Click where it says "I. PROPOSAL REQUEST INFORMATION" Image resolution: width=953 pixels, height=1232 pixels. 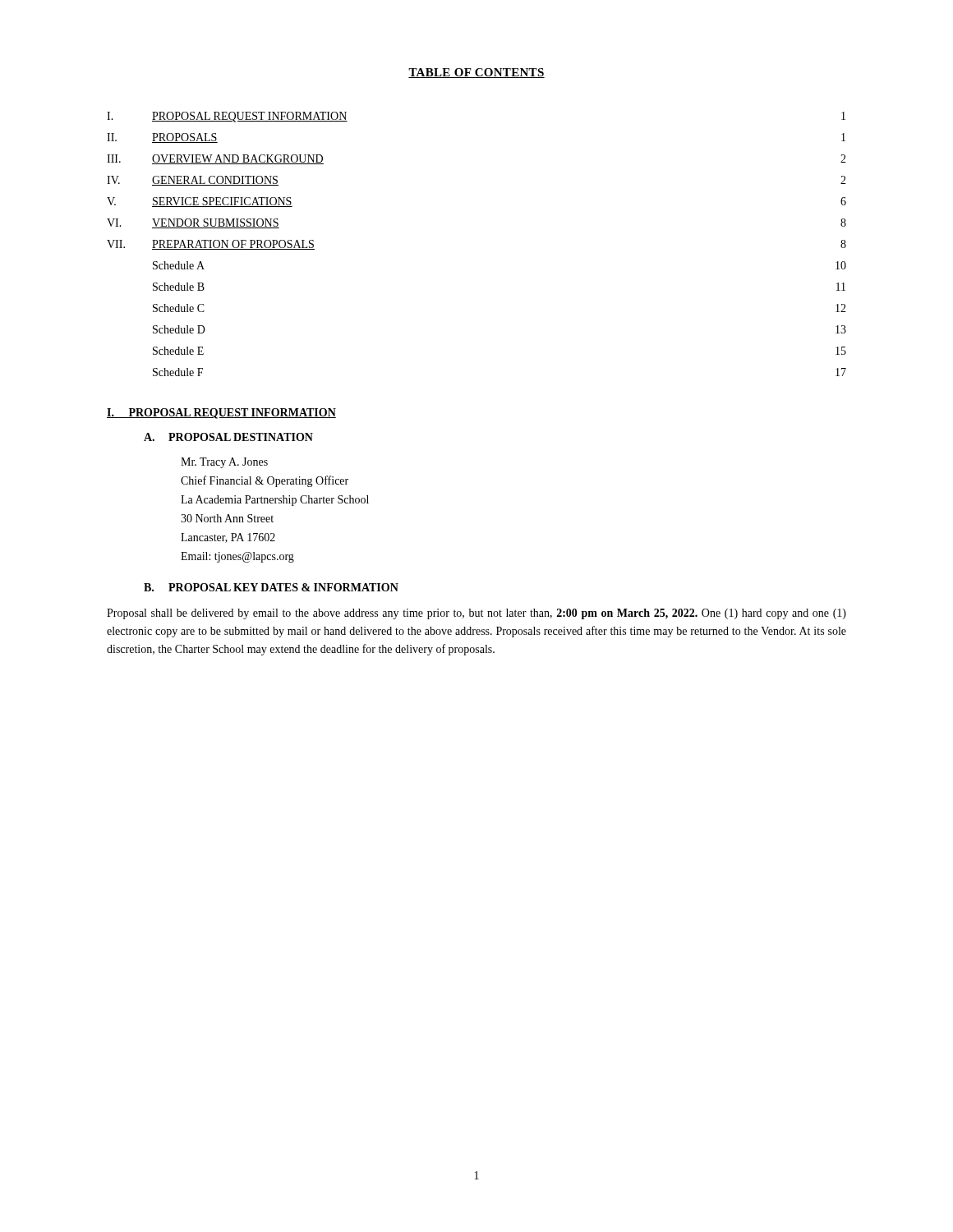click(221, 413)
